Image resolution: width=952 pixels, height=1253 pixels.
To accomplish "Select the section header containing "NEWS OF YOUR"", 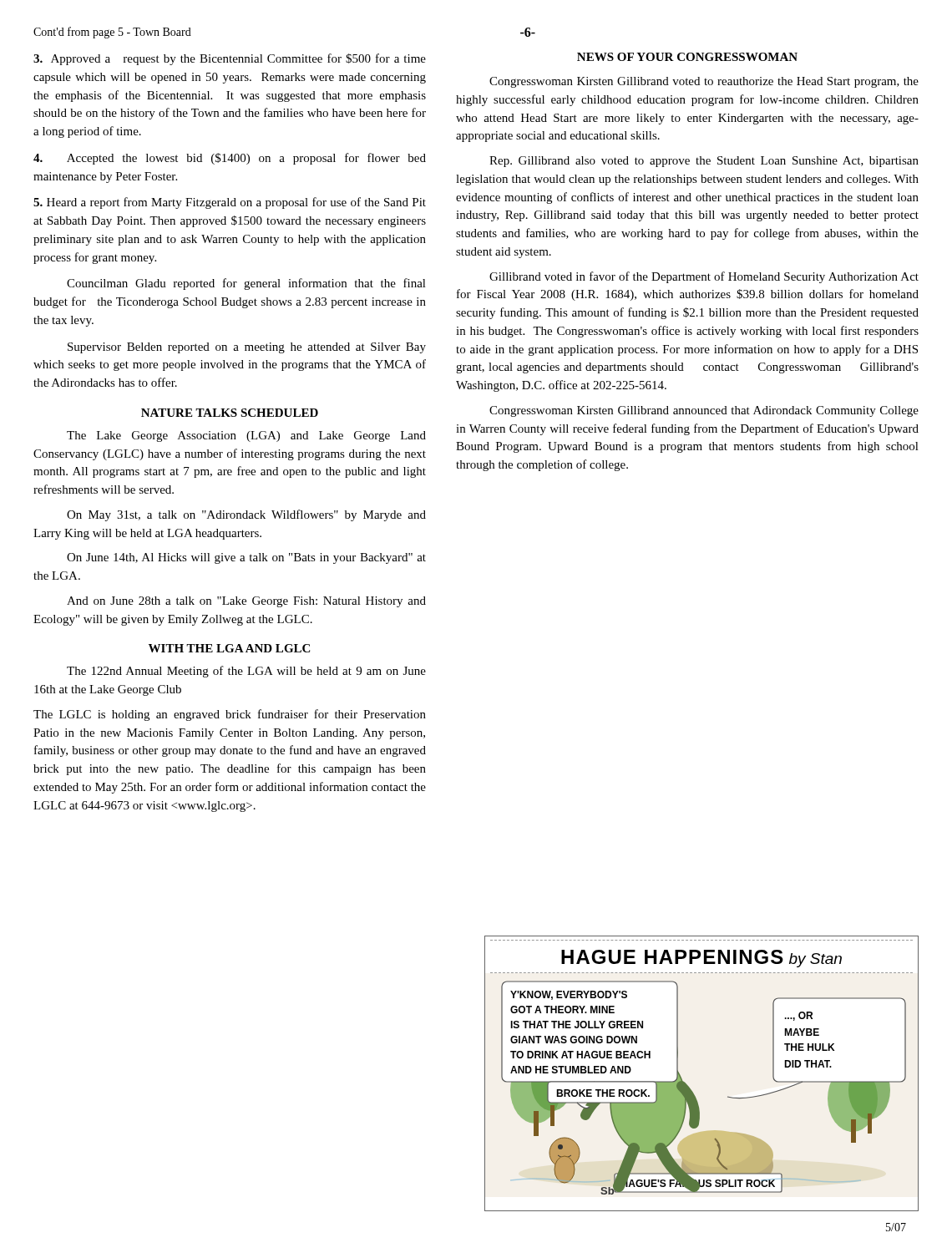I will (x=687, y=57).
